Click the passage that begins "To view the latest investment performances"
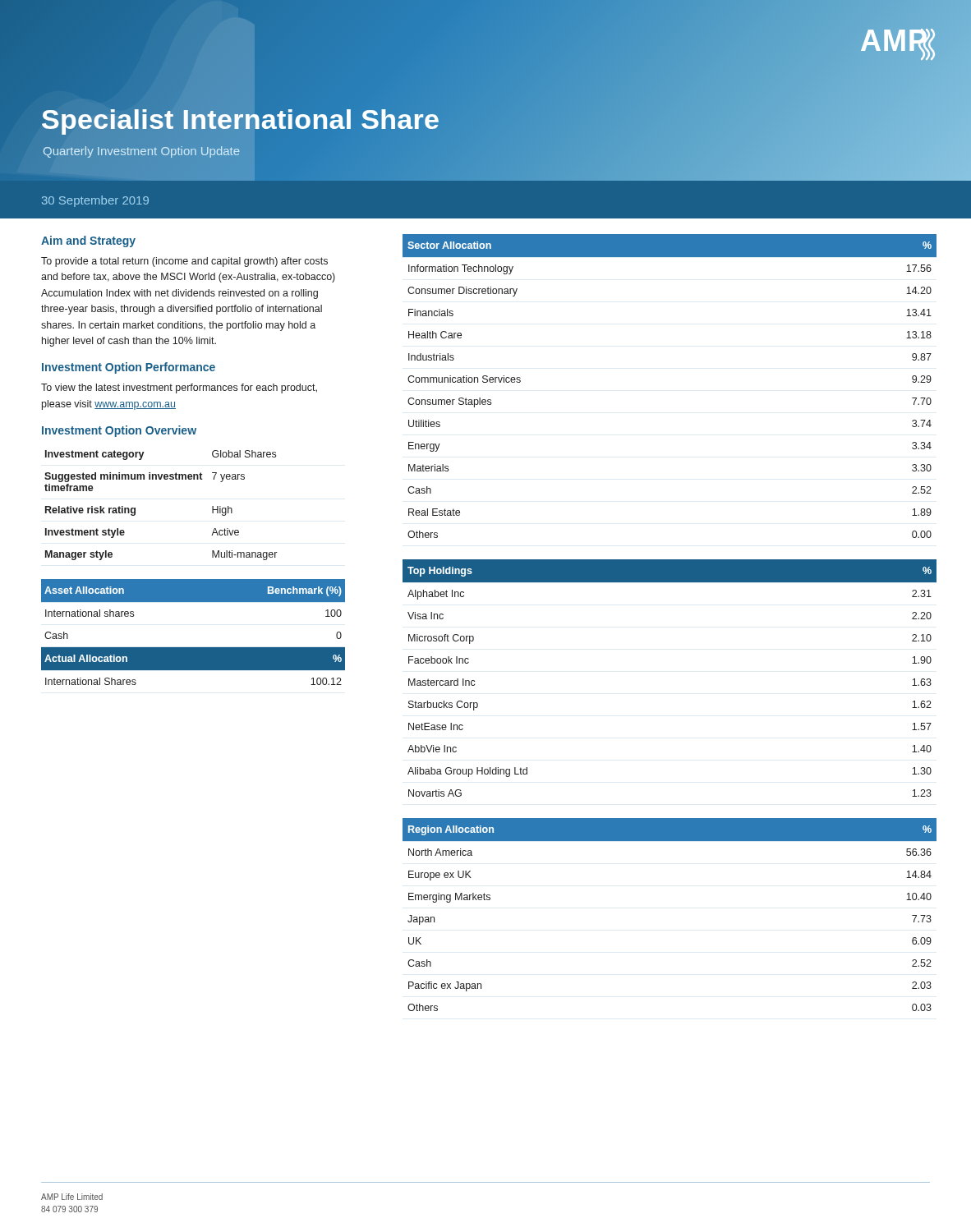 [x=179, y=396]
